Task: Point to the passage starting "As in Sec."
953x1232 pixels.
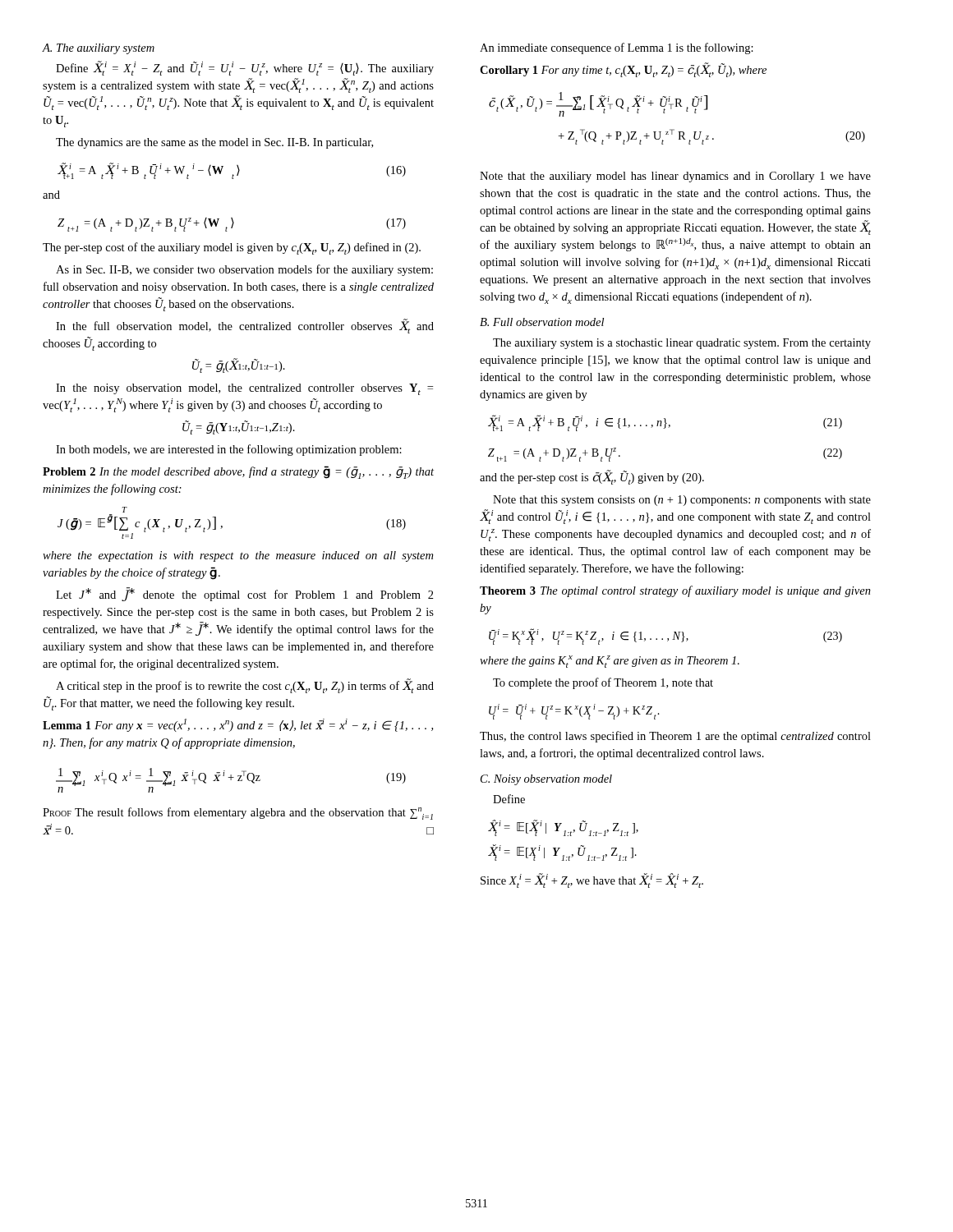Action: pos(238,287)
